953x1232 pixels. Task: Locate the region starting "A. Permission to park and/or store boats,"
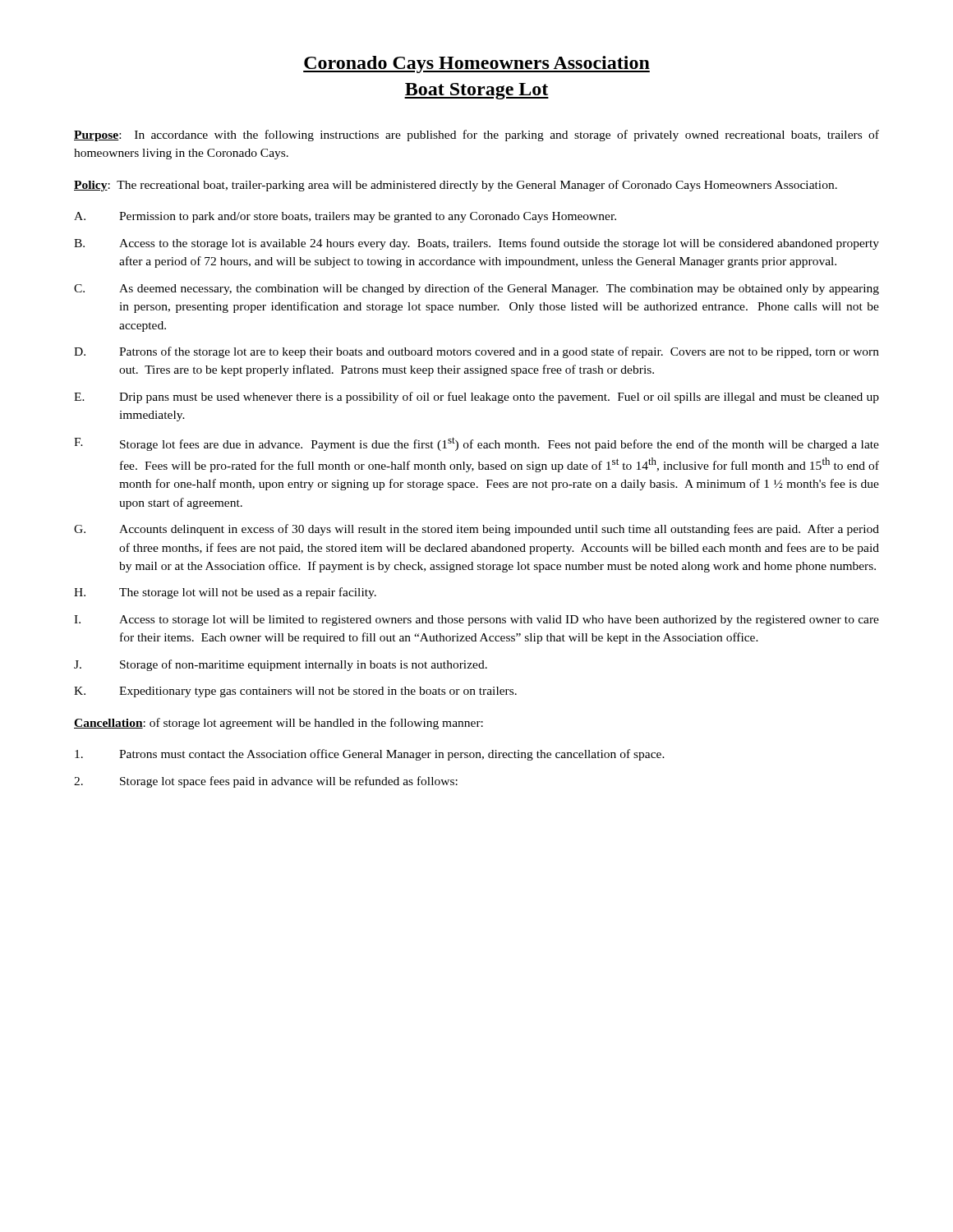coord(476,216)
